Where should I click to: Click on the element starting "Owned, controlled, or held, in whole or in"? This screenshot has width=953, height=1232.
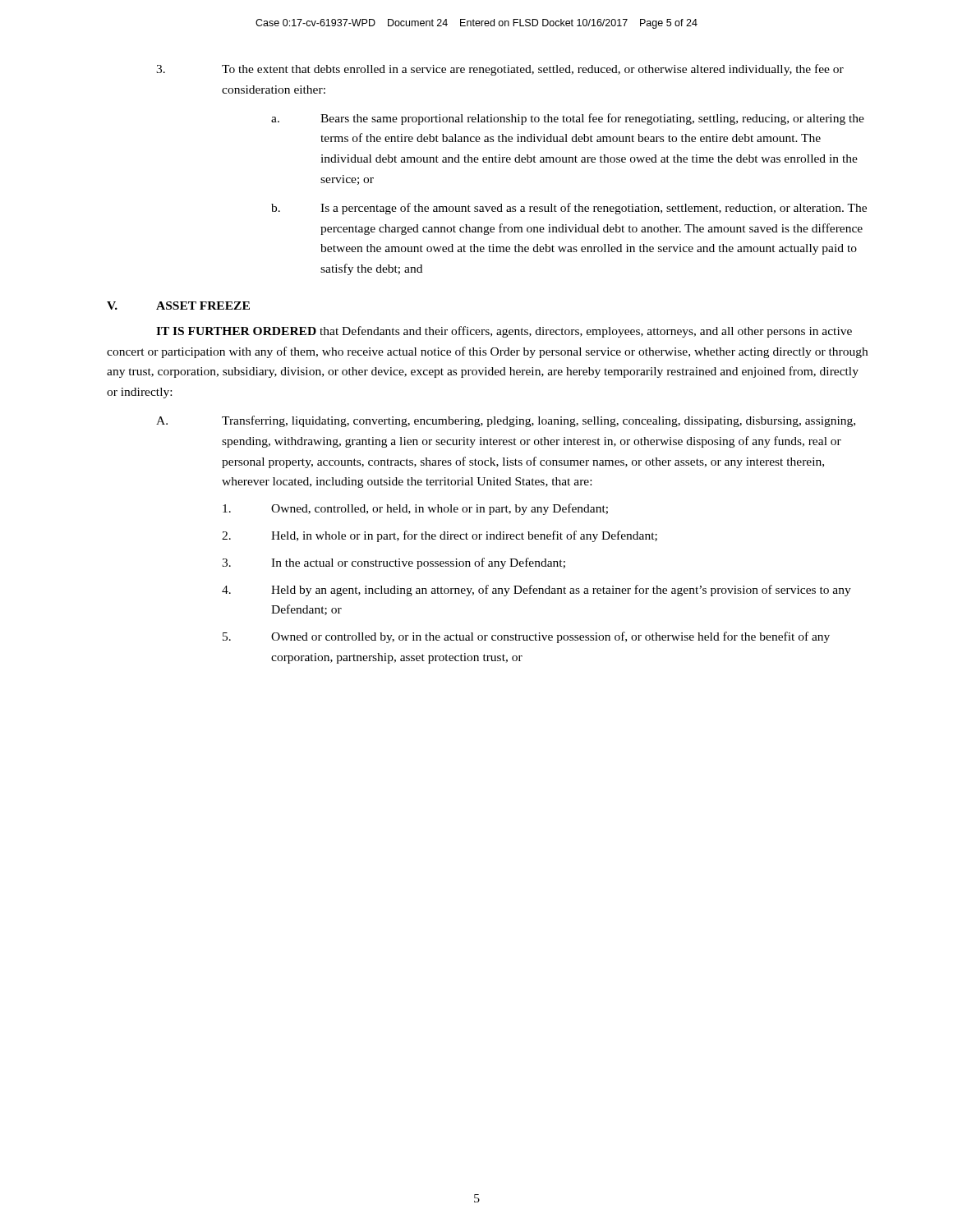[546, 509]
